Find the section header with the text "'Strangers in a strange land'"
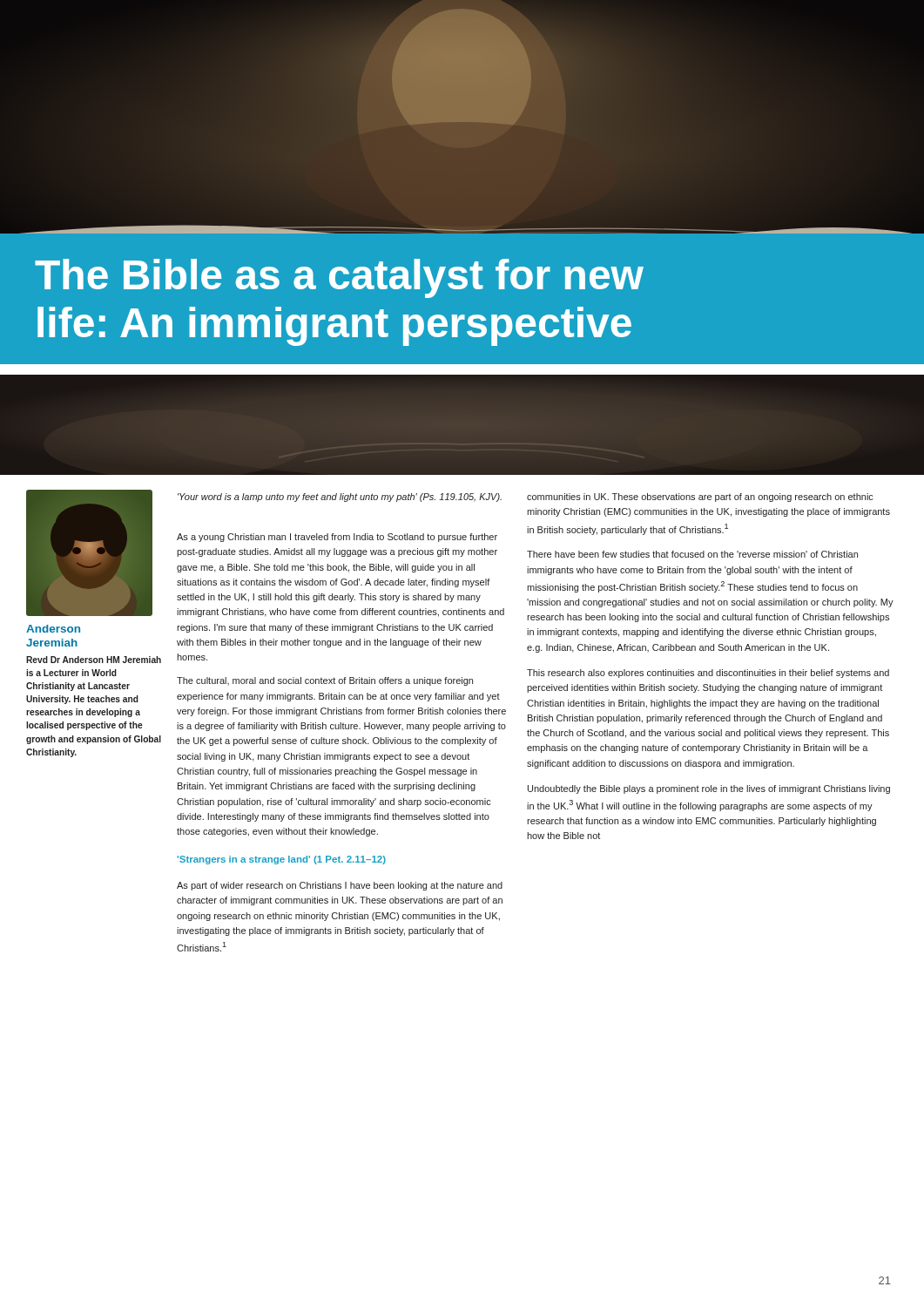The height and width of the screenshot is (1307, 924). coord(343,859)
